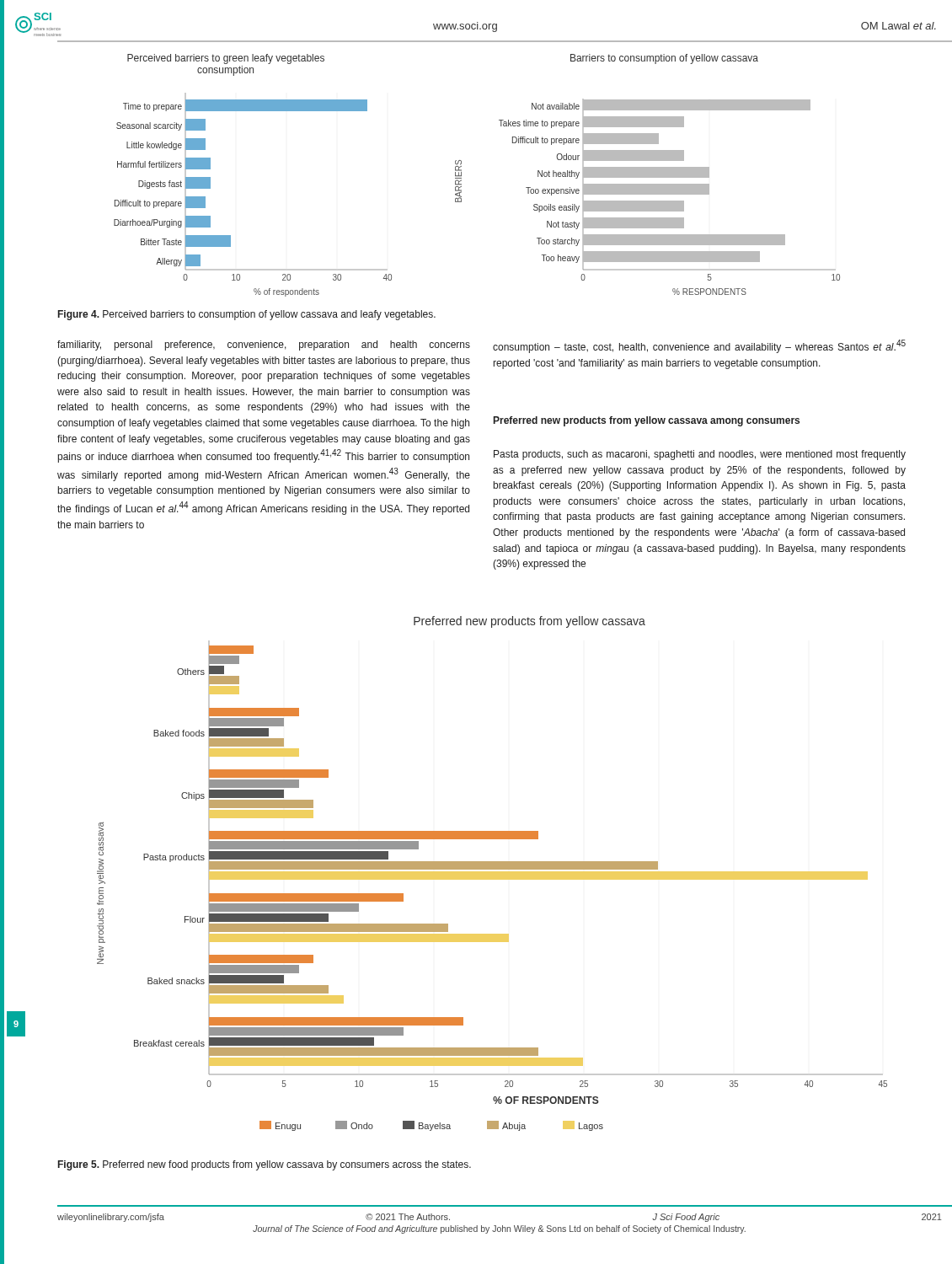The width and height of the screenshot is (952, 1264).
Task: Locate the grouped bar chart
Action: coord(500,881)
